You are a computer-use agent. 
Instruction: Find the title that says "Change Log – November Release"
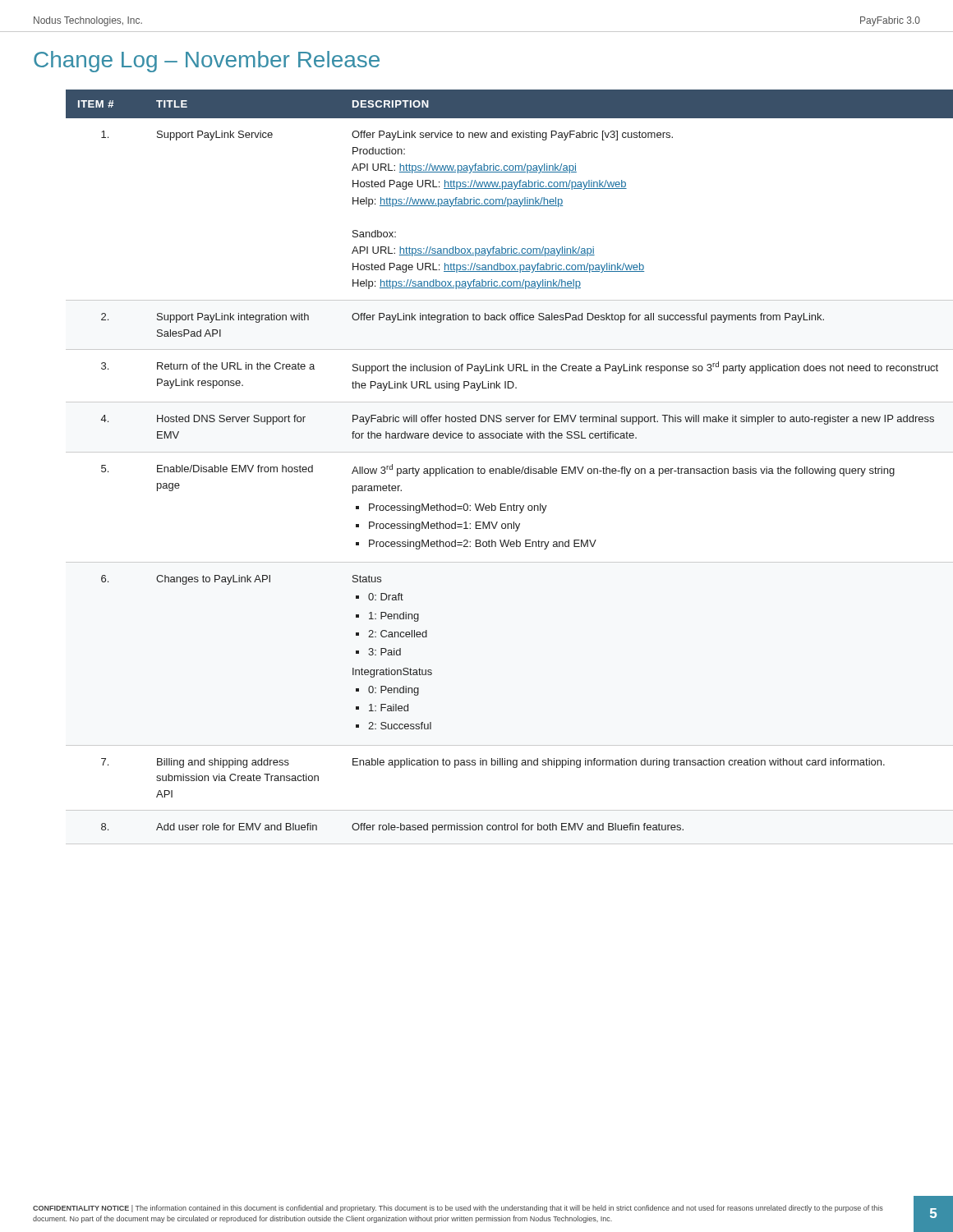coord(207,62)
